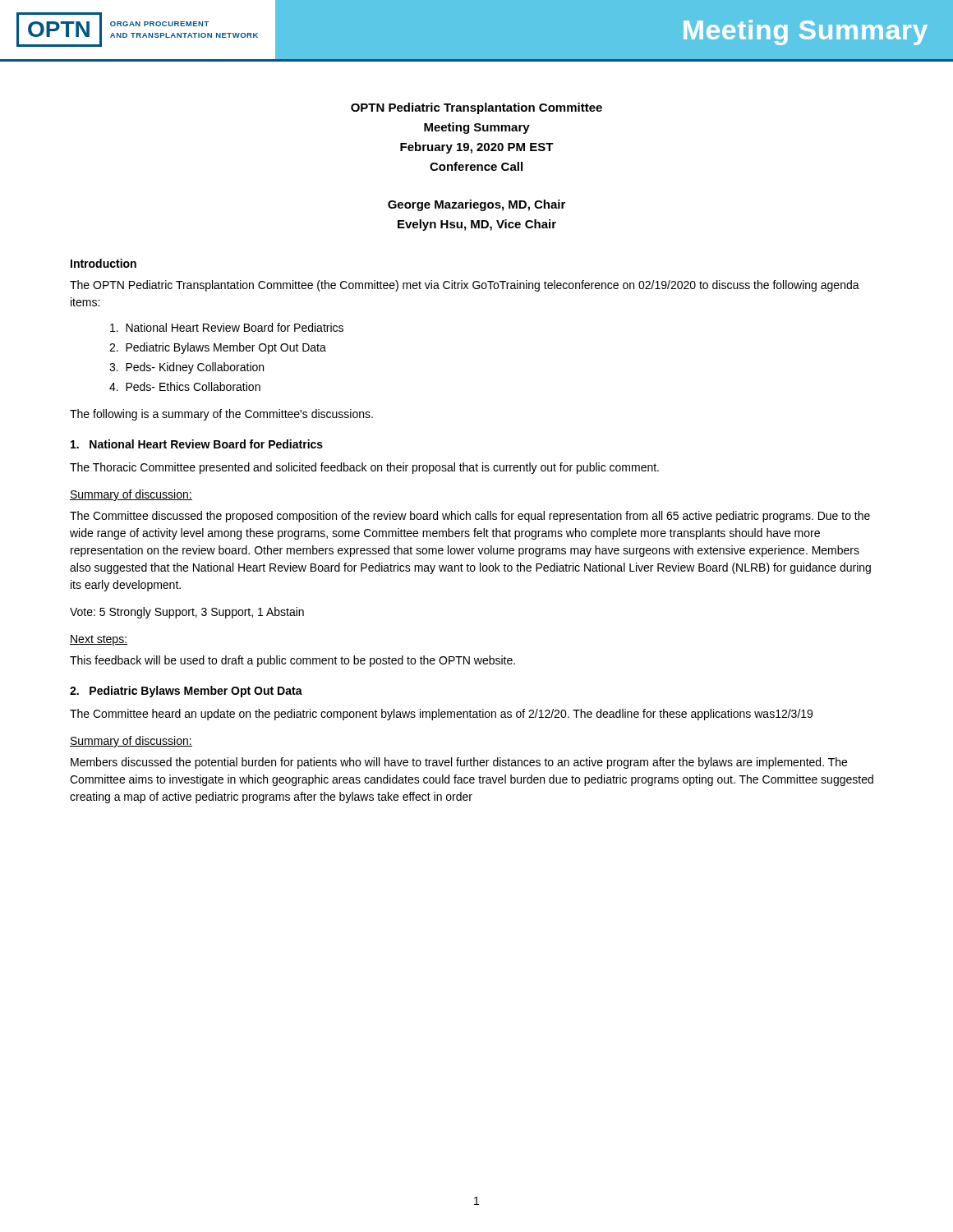The width and height of the screenshot is (953, 1232).
Task: Find the text block containing "The OPTN Pediatric Transplantation Committee (the Committee) met"
Action: tap(464, 294)
